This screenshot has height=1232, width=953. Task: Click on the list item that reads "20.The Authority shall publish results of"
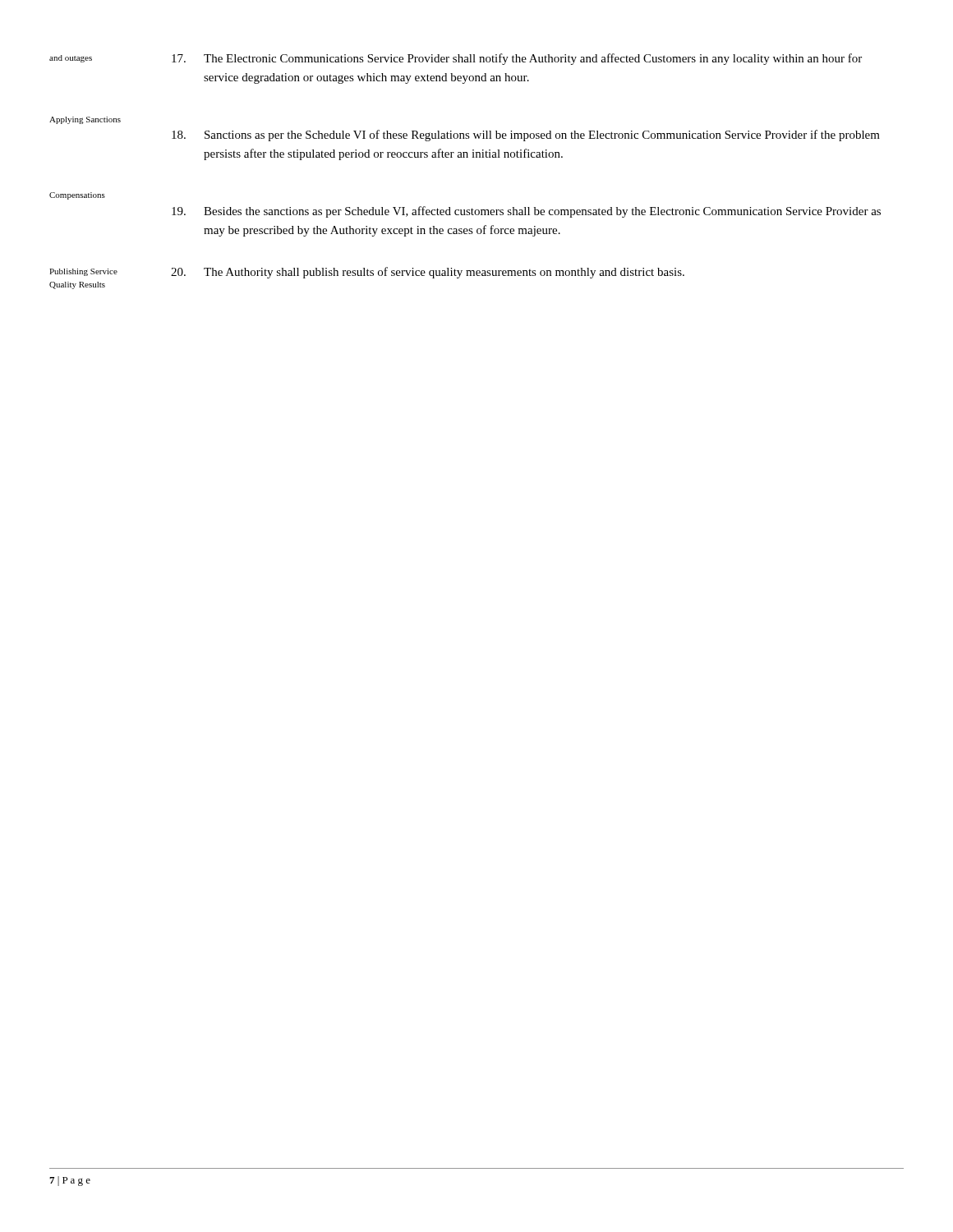(534, 273)
